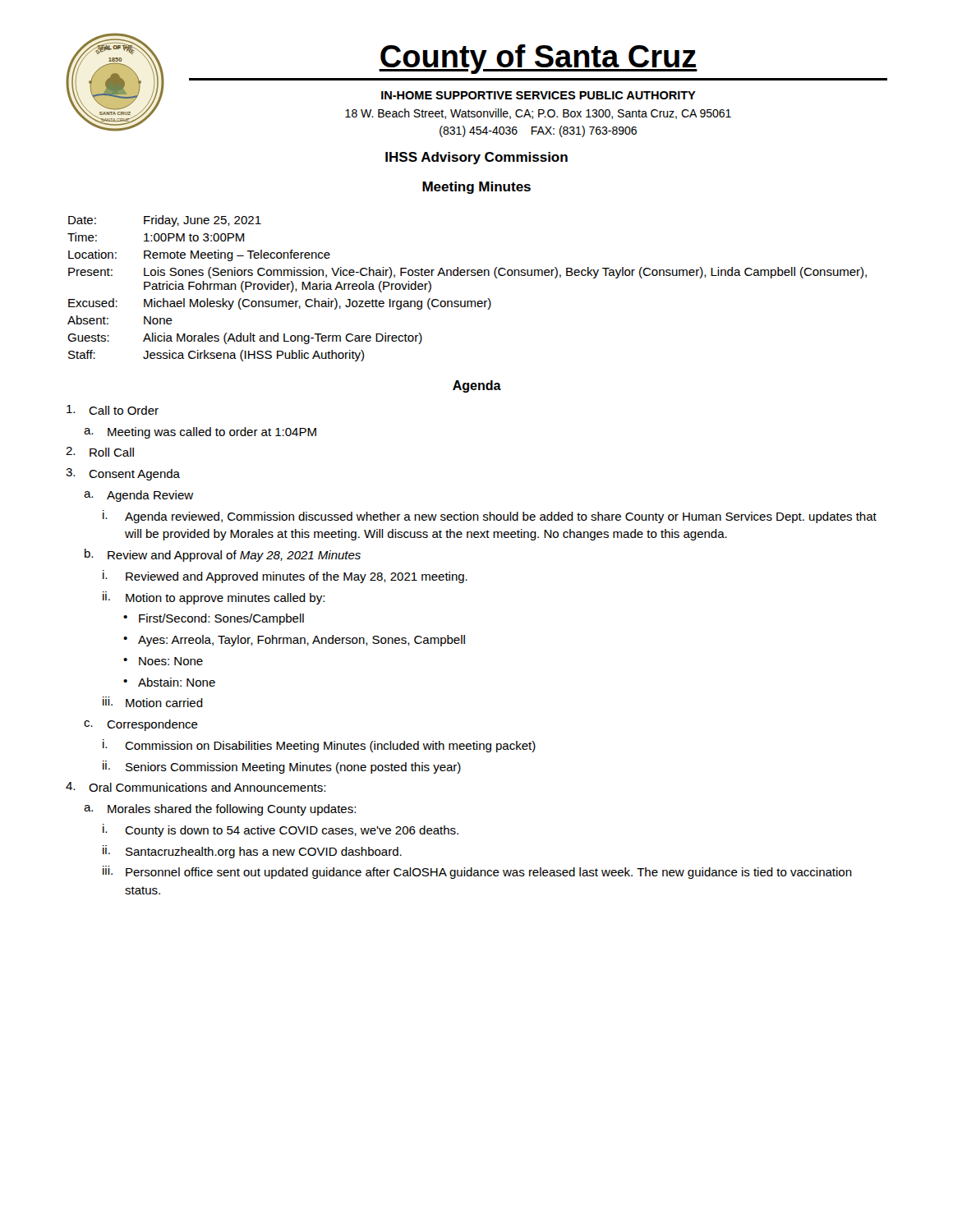The width and height of the screenshot is (953, 1232).
Task: Where does it say "2. Roll Call"?
Action: (100, 452)
